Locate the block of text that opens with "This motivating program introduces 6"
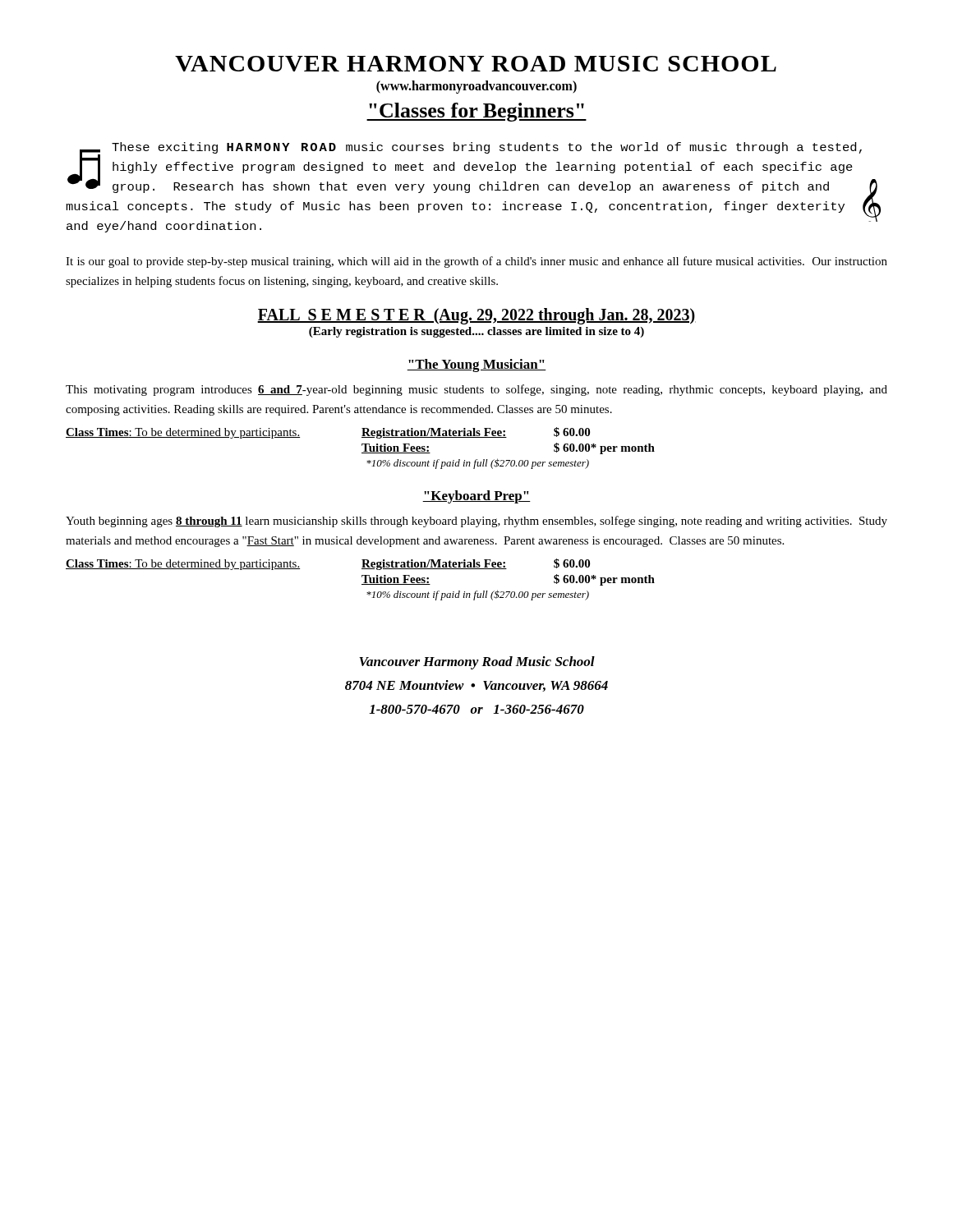Viewport: 953px width, 1232px height. [476, 399]
